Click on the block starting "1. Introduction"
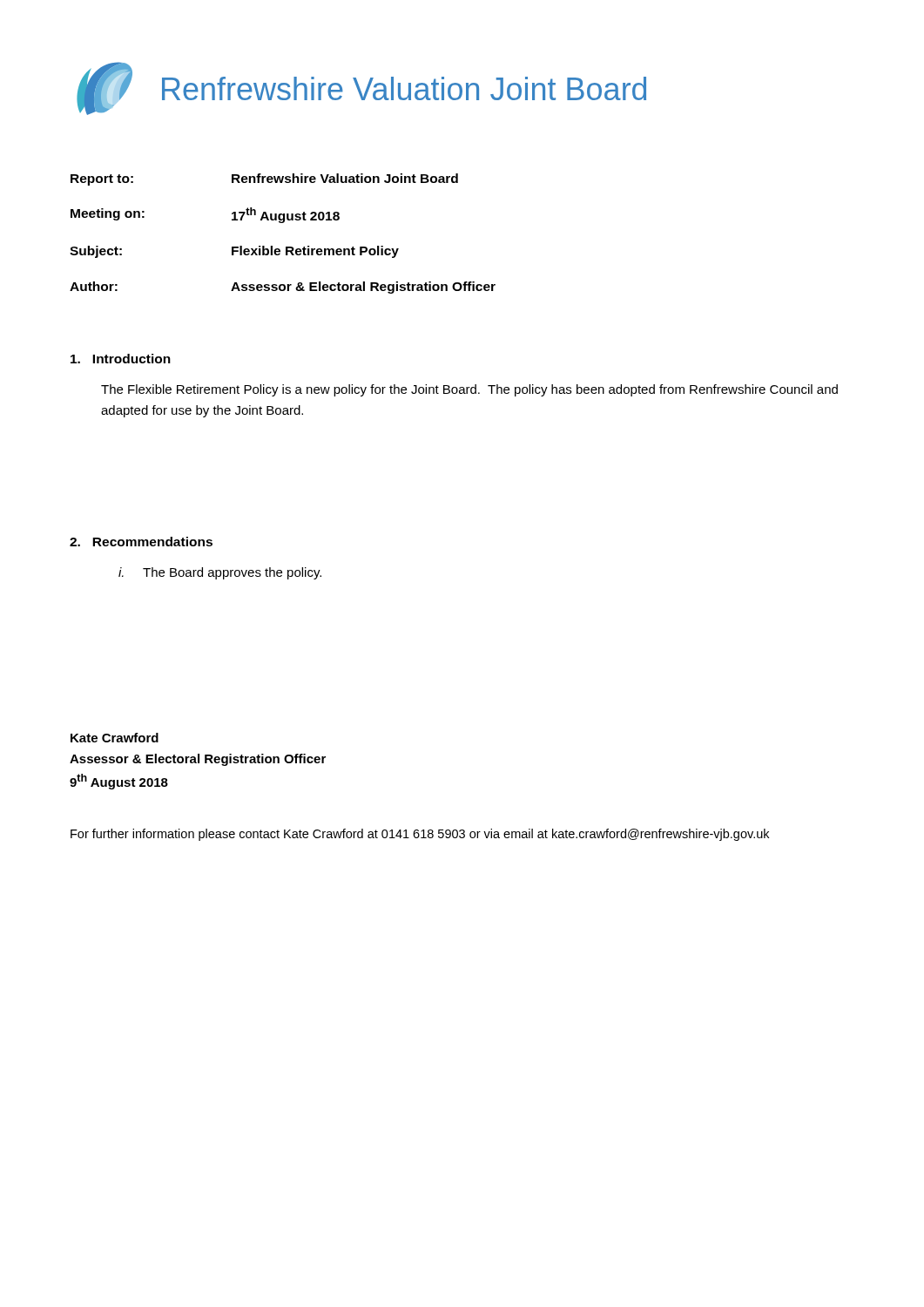 click(120, 358)
